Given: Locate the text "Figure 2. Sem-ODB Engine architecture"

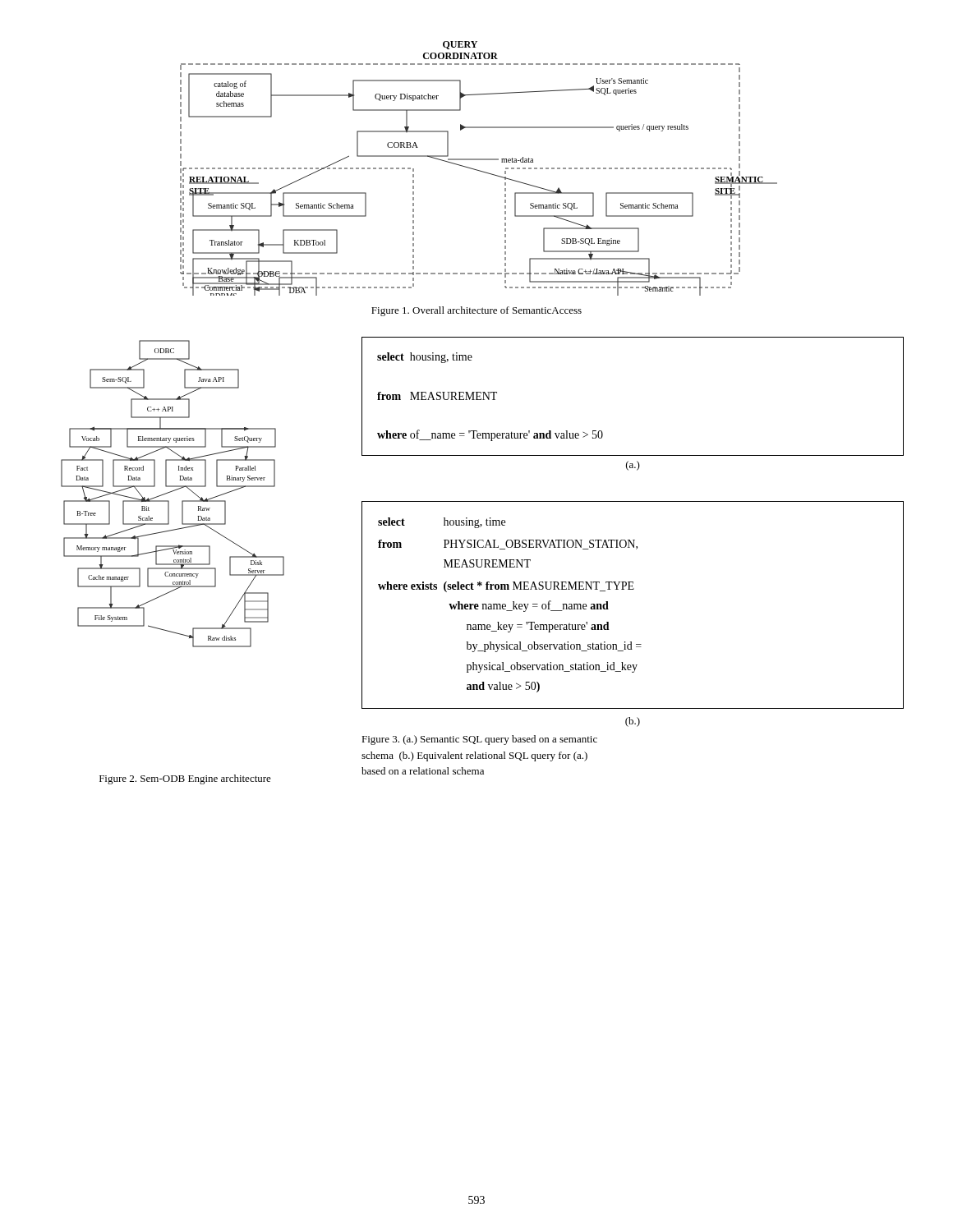Looking at the screenshot, I should pos(185,778).
